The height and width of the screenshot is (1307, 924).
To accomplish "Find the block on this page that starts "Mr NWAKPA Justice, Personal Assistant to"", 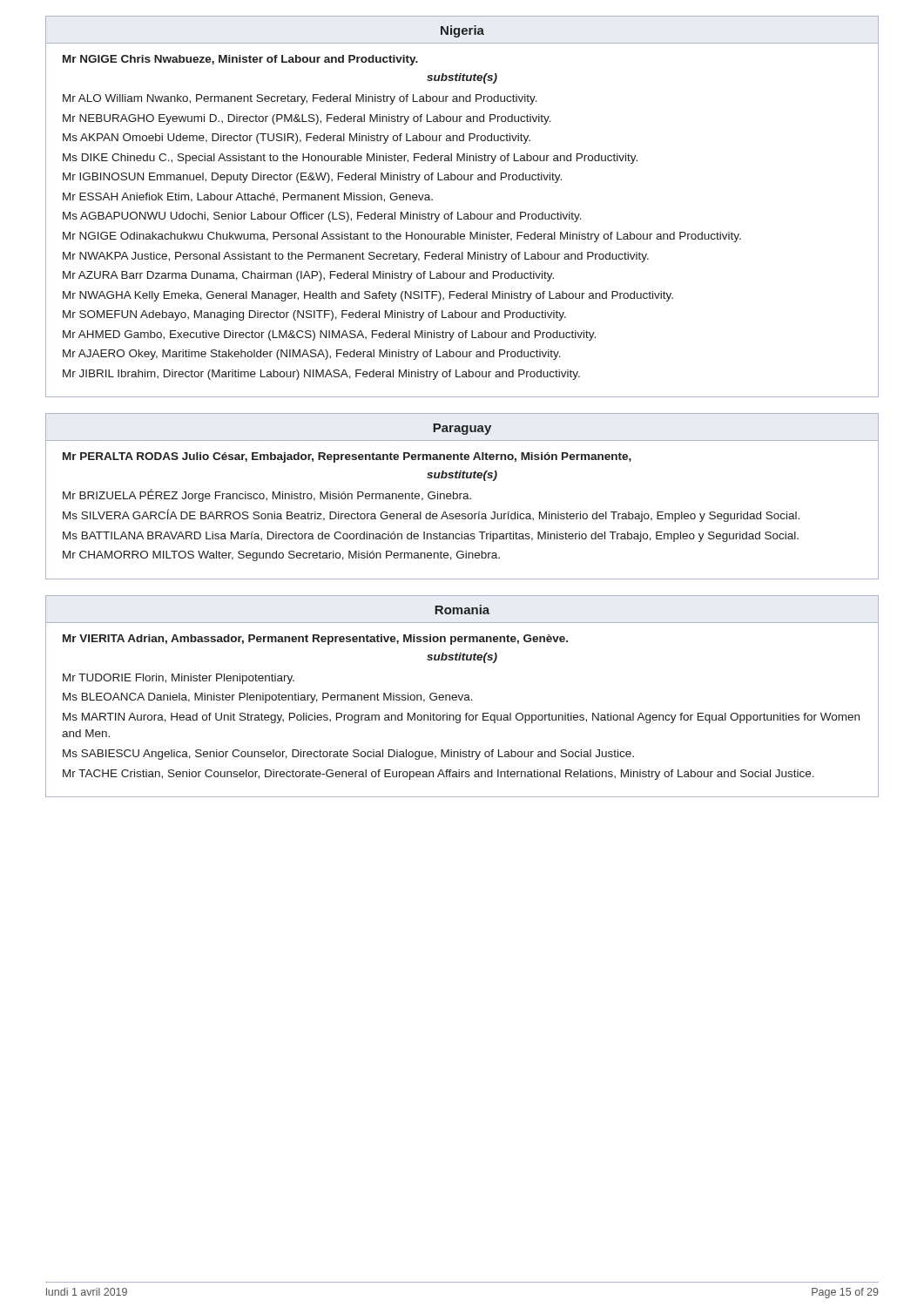I will pyautogui.click(x=356, y=255).
